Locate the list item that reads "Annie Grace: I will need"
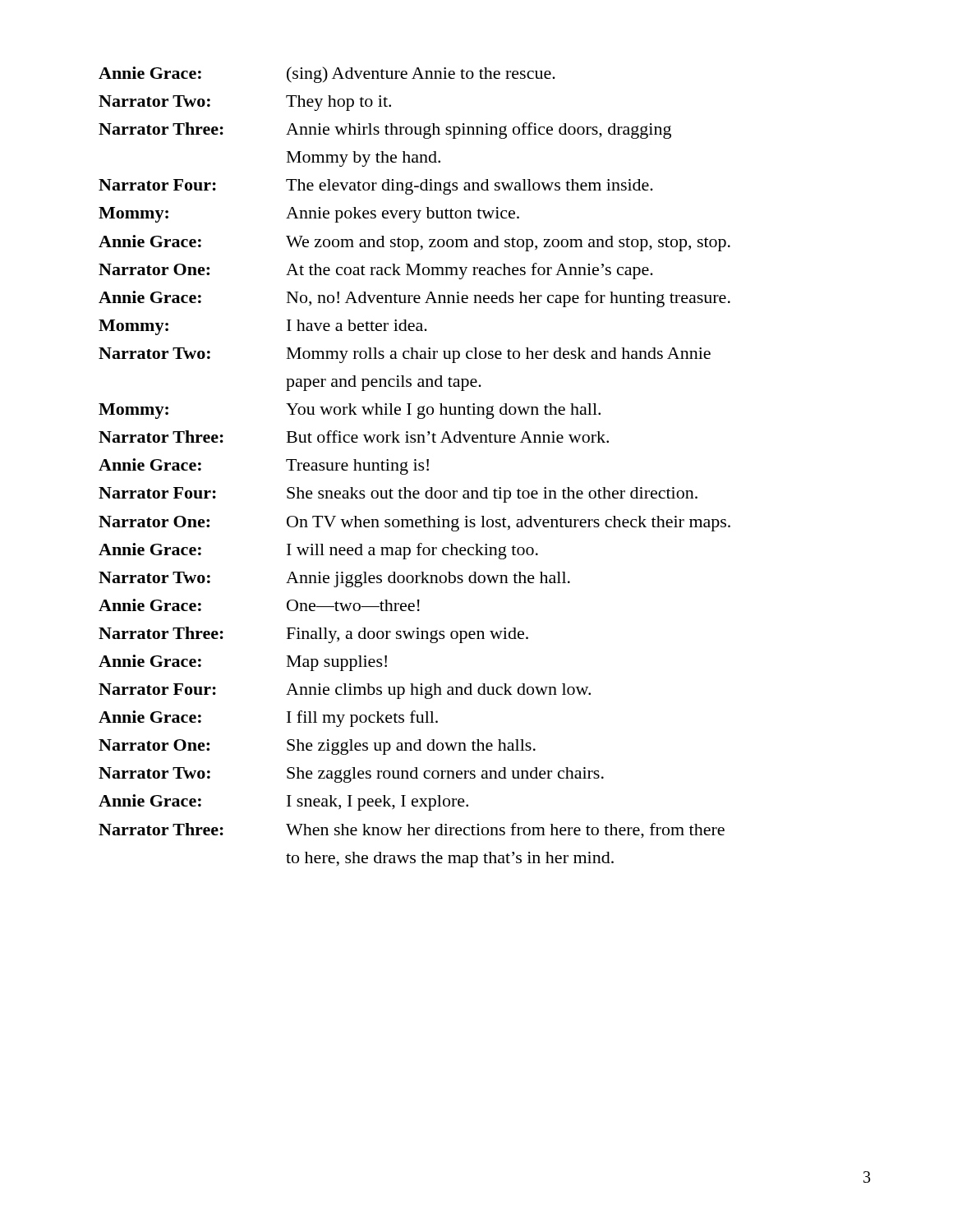Viewport: 953px width, 1232px height. click(x=444, y=549)
